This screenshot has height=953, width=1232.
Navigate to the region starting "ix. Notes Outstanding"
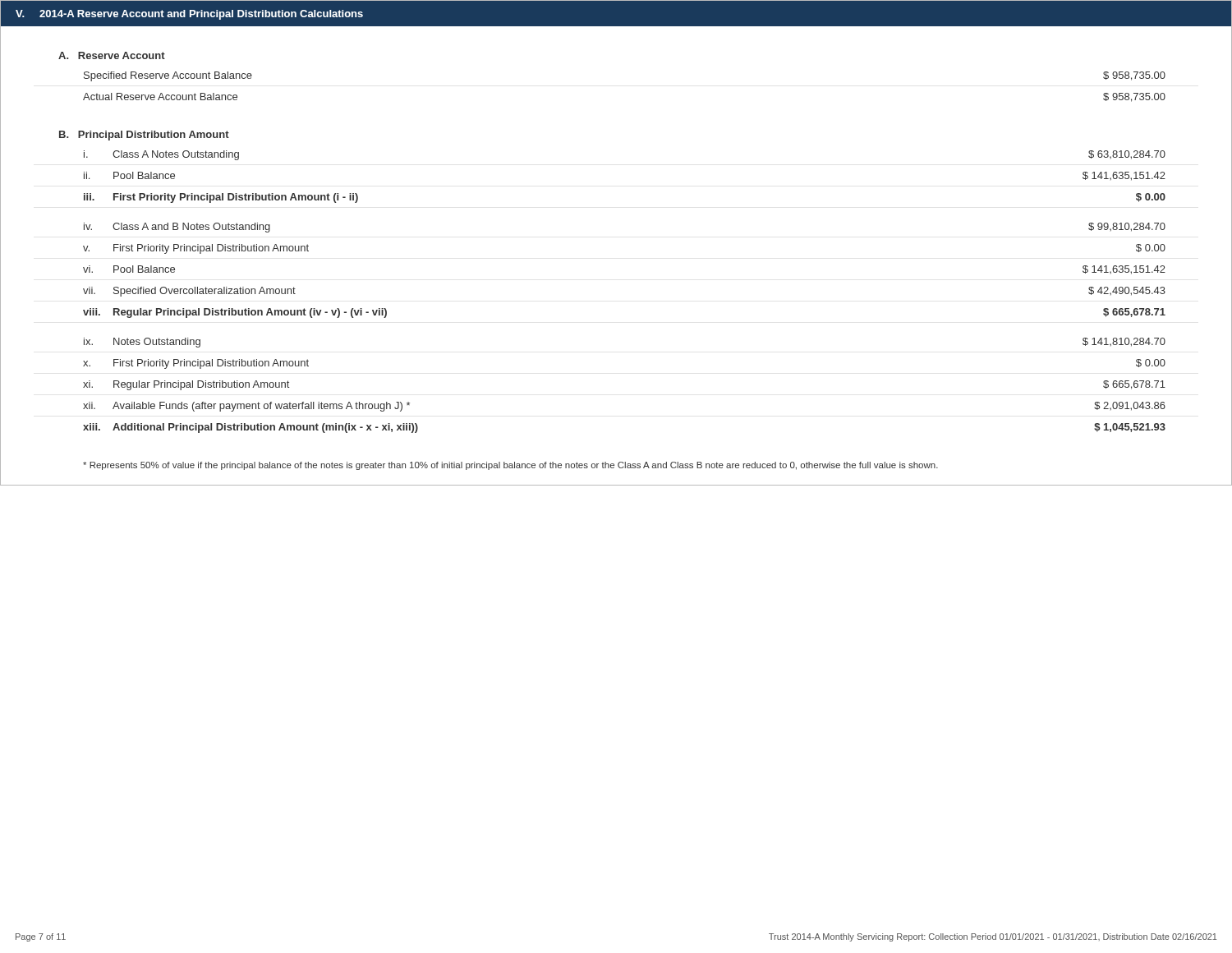pyautogui.click(x=153, y=342)
